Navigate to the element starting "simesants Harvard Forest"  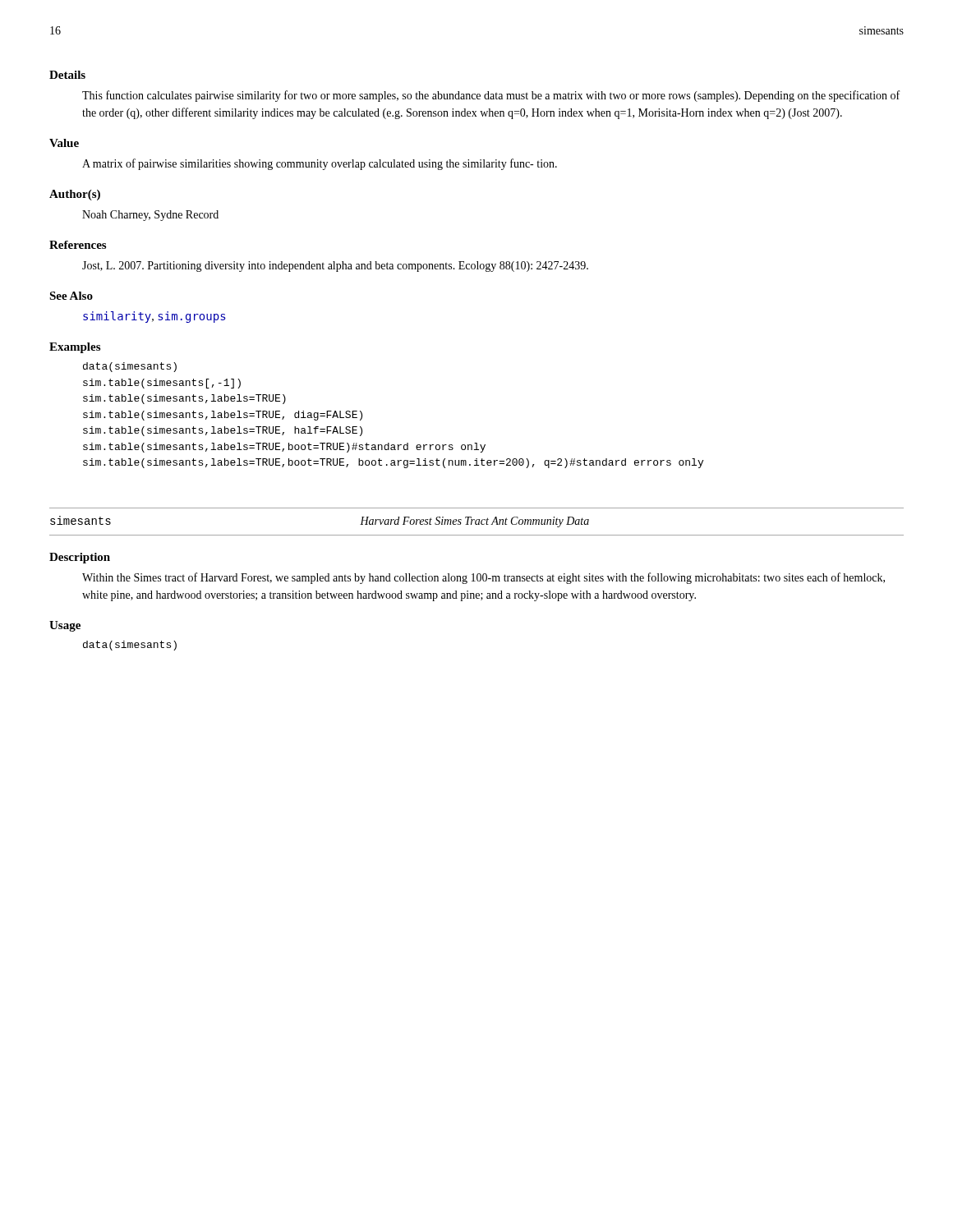pyautogui.click(x=444, y=521)
